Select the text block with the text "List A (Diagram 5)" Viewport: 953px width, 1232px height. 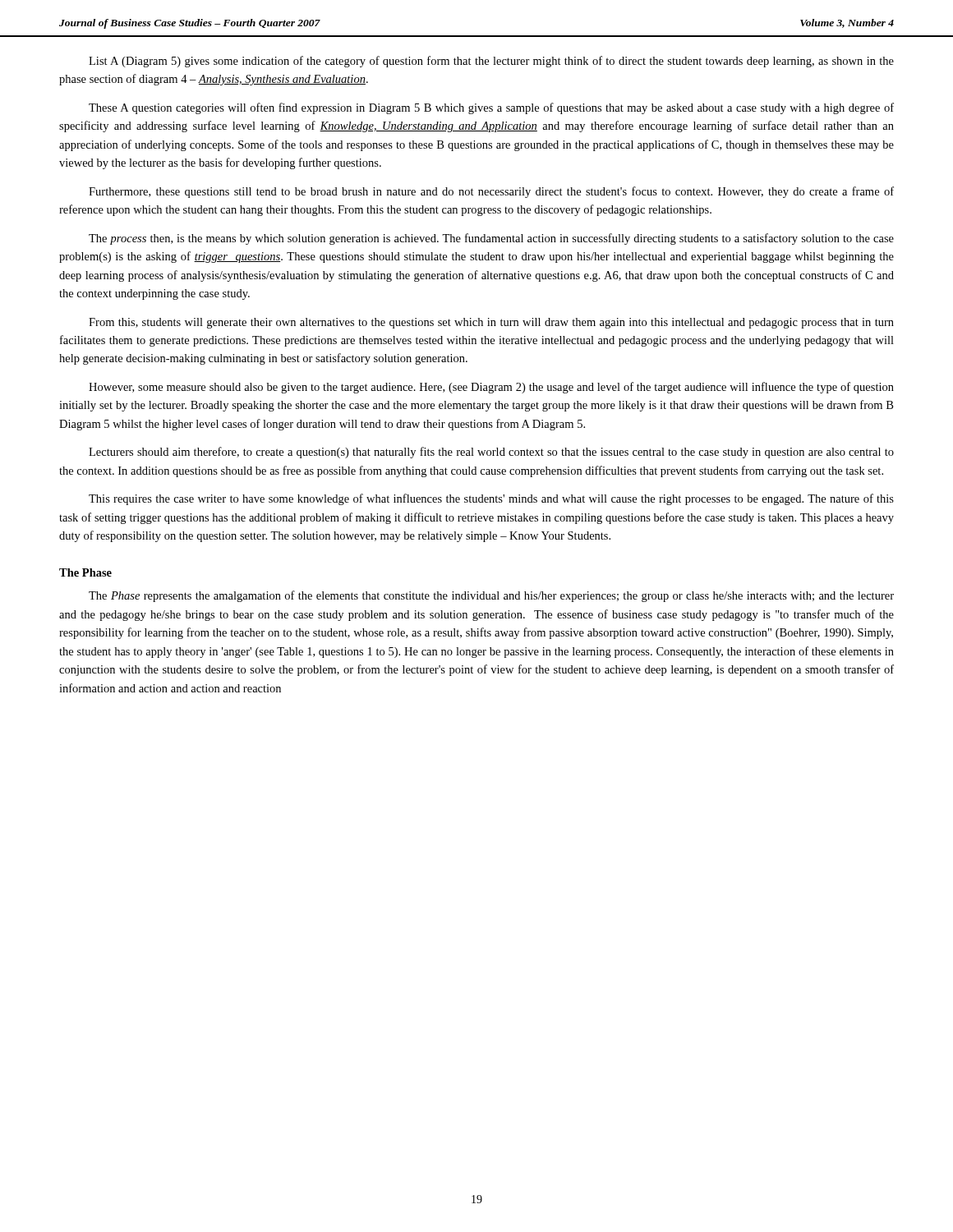pyautogui.click(x=476, y=70)
